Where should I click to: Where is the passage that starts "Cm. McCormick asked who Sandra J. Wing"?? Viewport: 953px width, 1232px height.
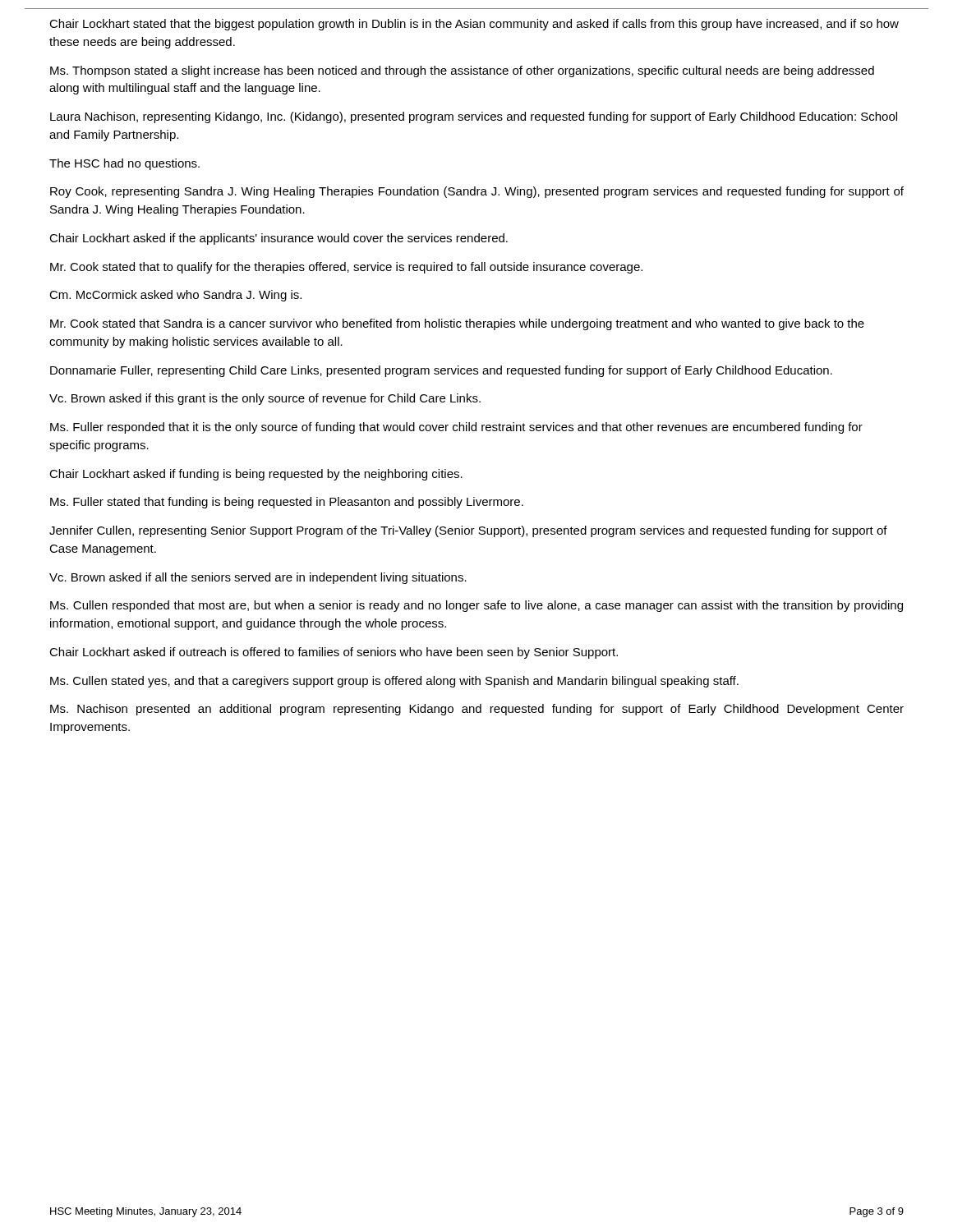click(176, 295)
